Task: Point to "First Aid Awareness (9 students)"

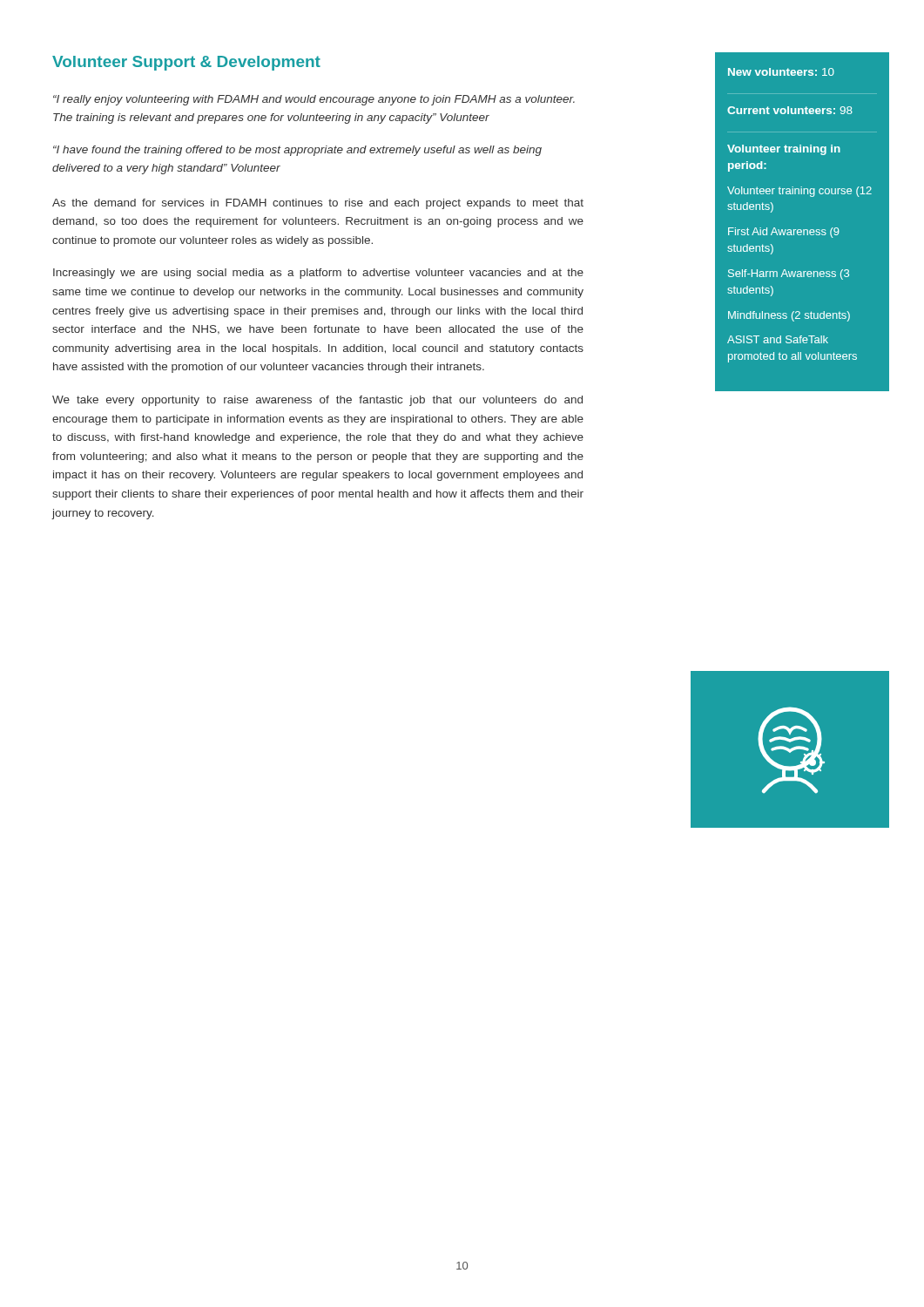Action: coord(783,240)
